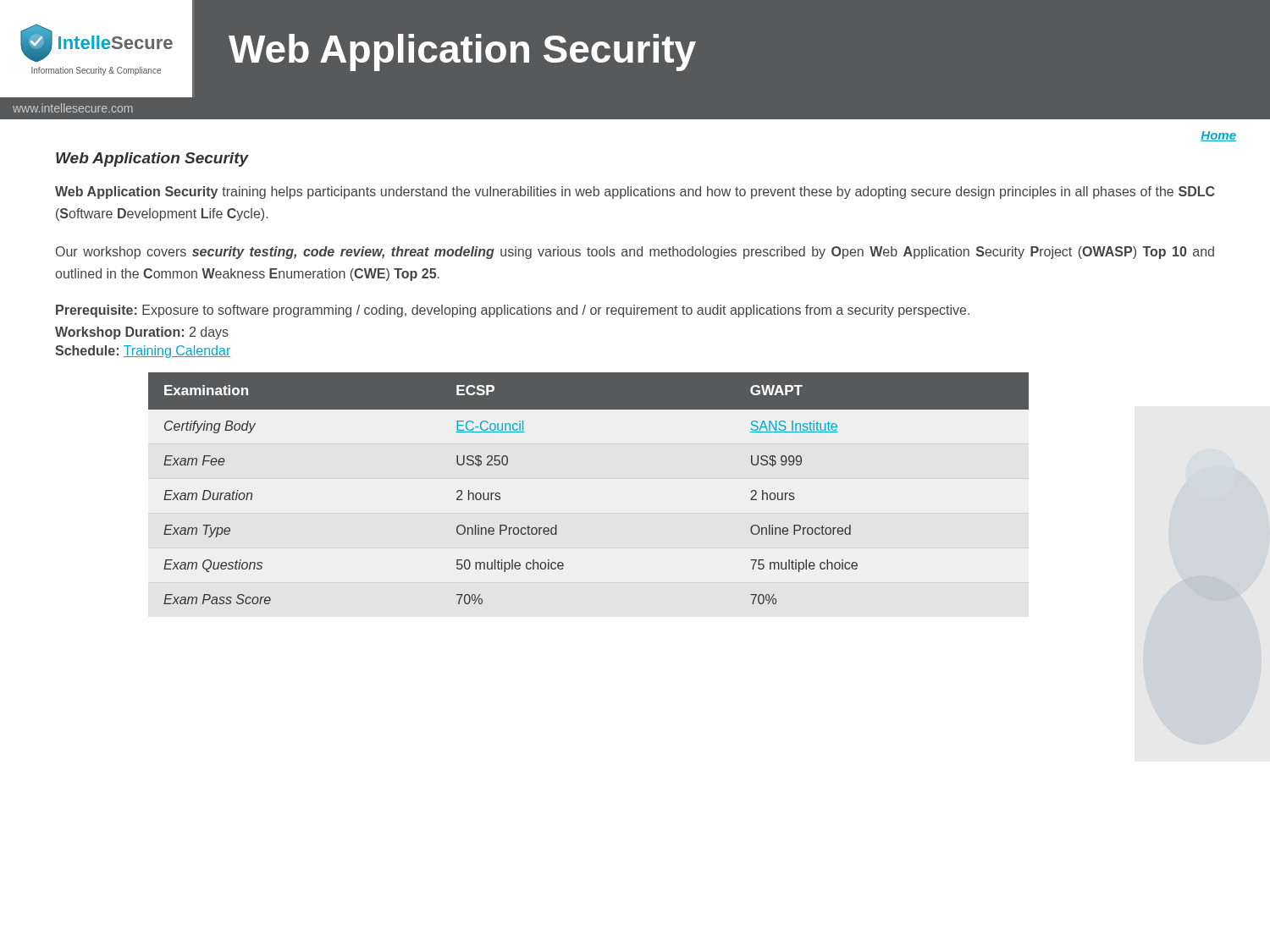This screenshot has height=952, width=1270.
Task: Point to the element starting "Schedule: Training Calendar"
Action: 143,352
